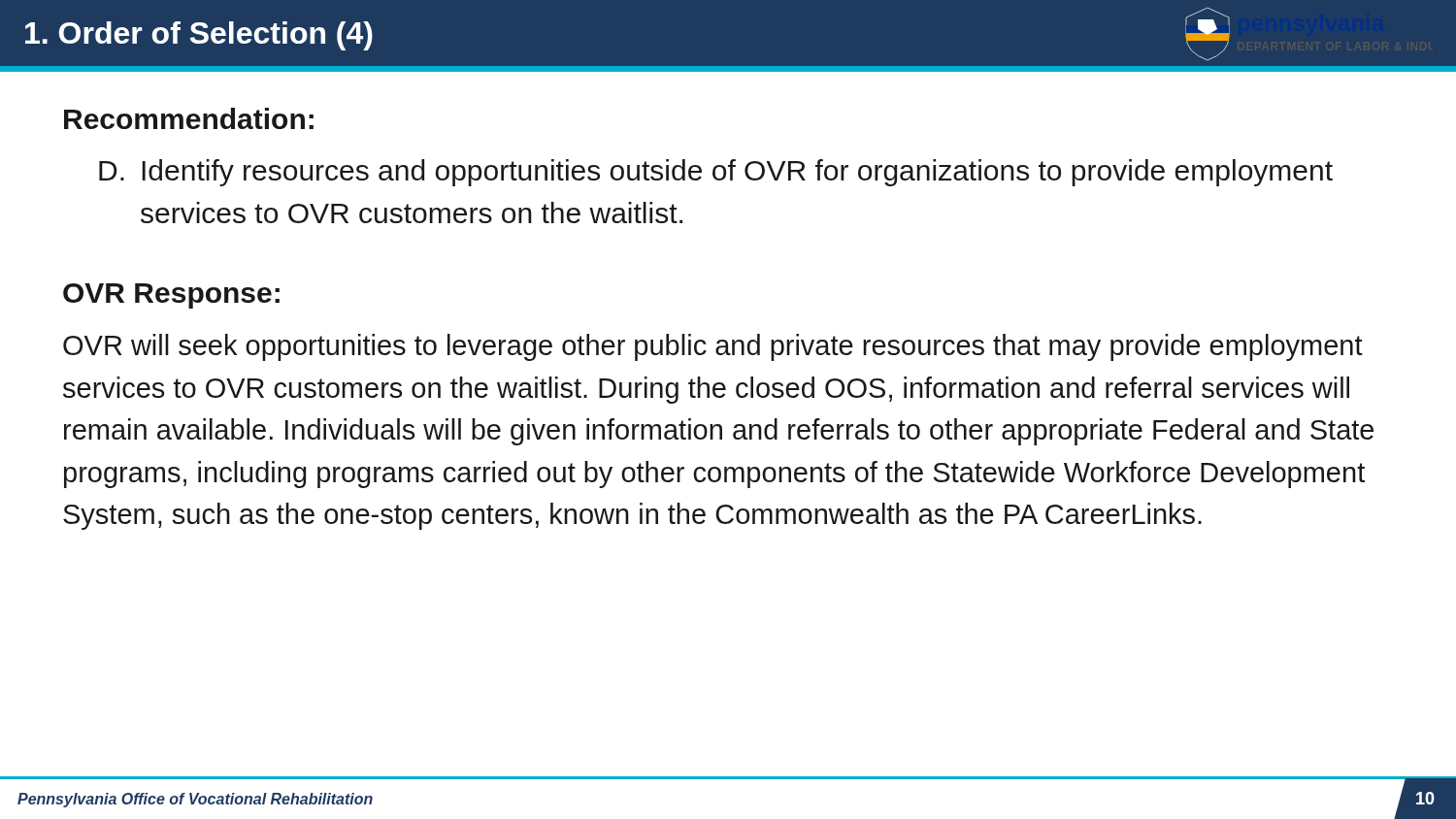Image resolution: width=1456 pixels, height=819 pixels.
Task: Select the region starting "OVR will seek opportunities to leverage"
Action: [x=719, y=430]
